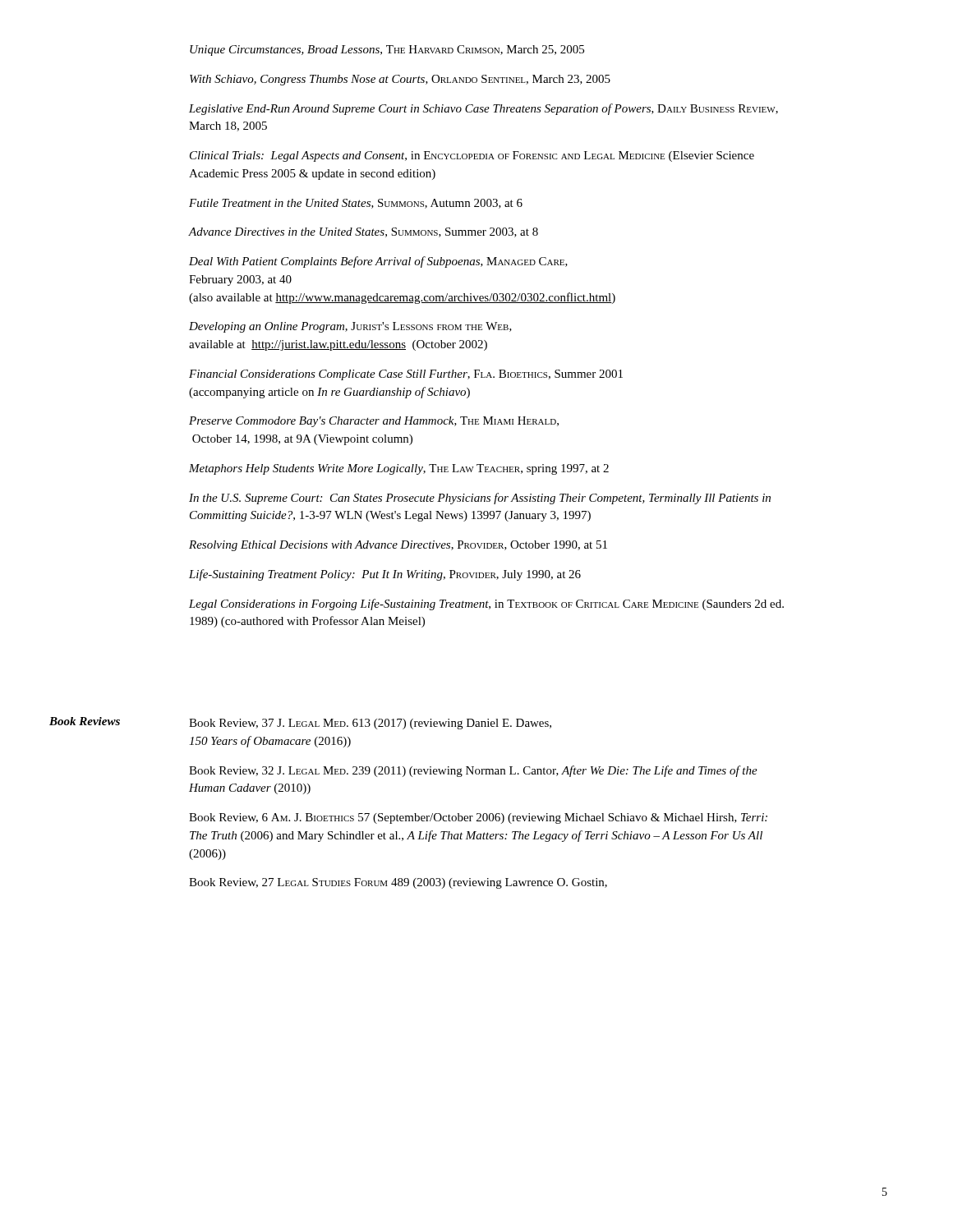Find the element starting "Clinical Trials: Legal Aspects and Consent,"
Viewport: 953px width, 1232px height.
(472, 164)
